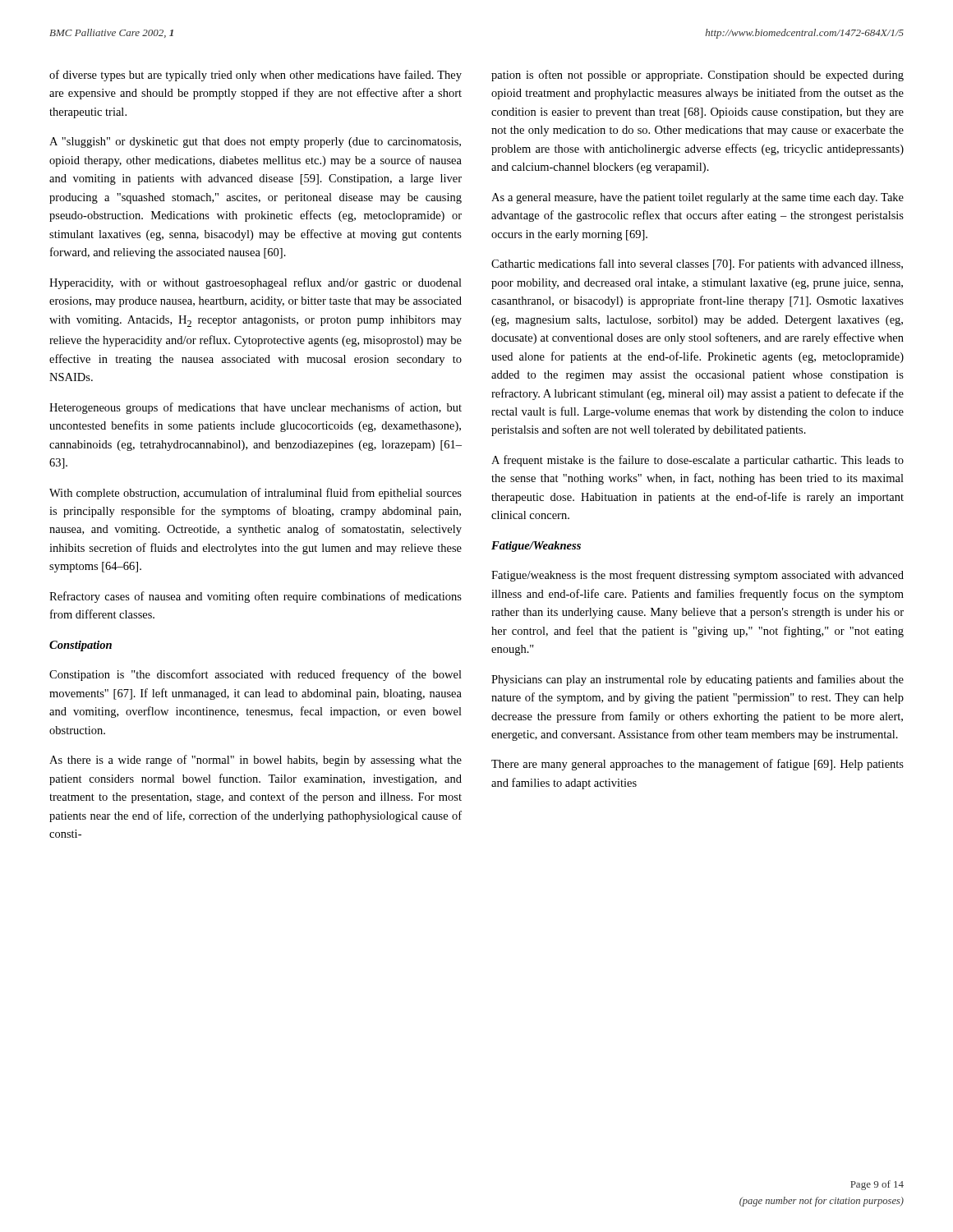Viewport: 953px width, 1232px height.
Task: Select the text block with the text "As there is a"
Action: (x=255, y=797)
